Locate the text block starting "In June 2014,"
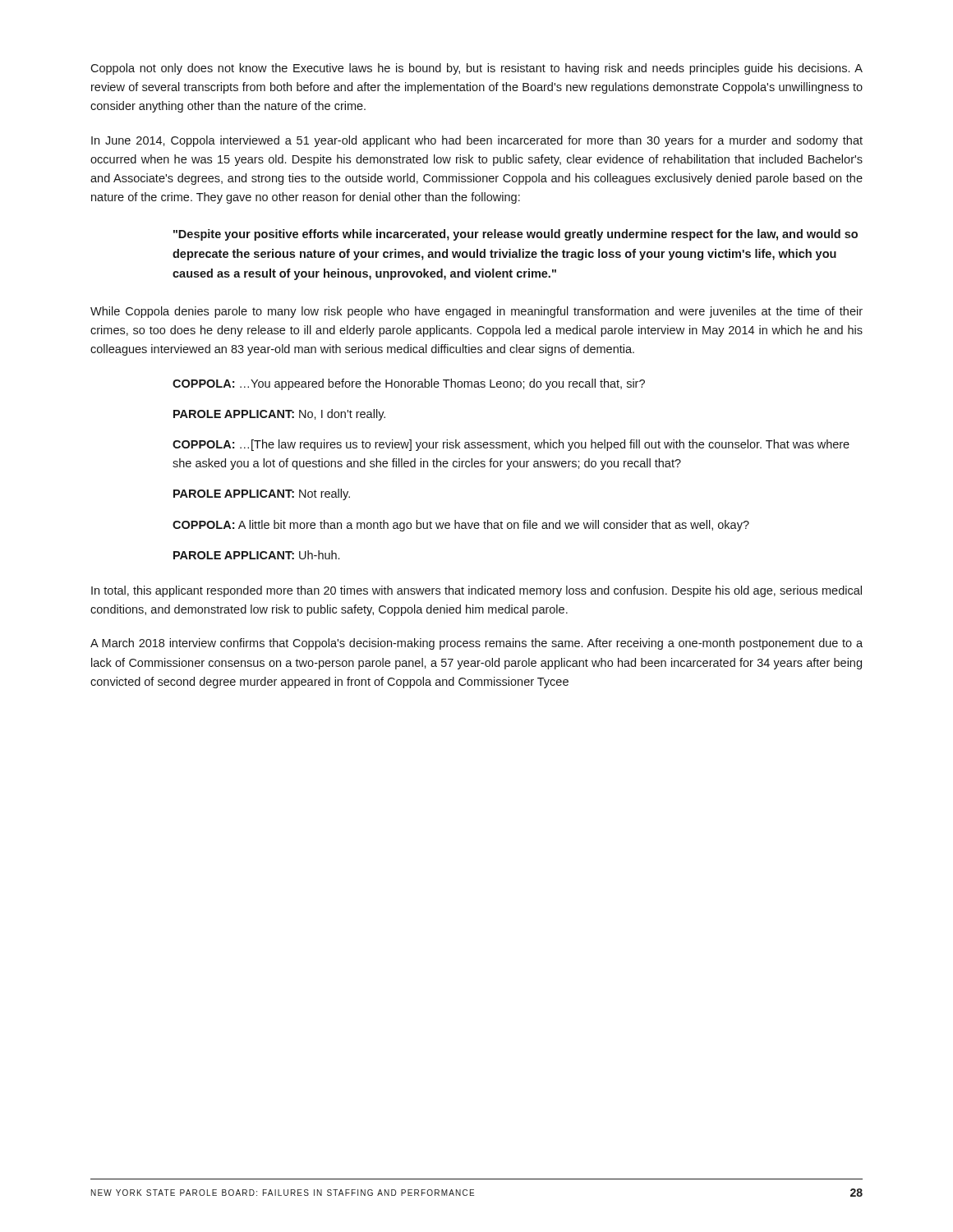Screen dimensions: 1232x953 click(476, 169)
